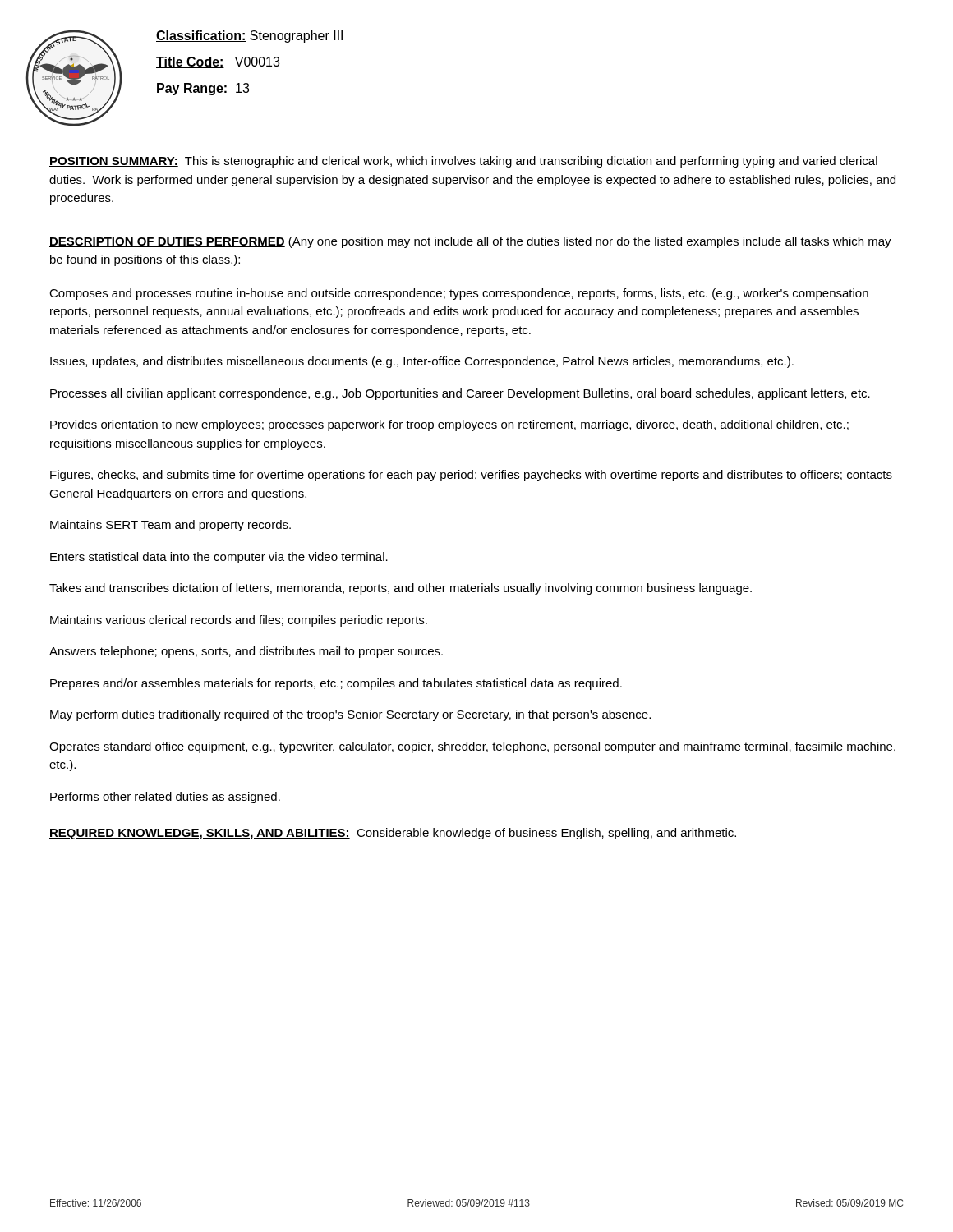The height and width of the screenshot is (1232, 953).
Task: Click on the passage starting "Takes and transcribes dictation of letters, memoranda,"
Action: coord(401,588)
